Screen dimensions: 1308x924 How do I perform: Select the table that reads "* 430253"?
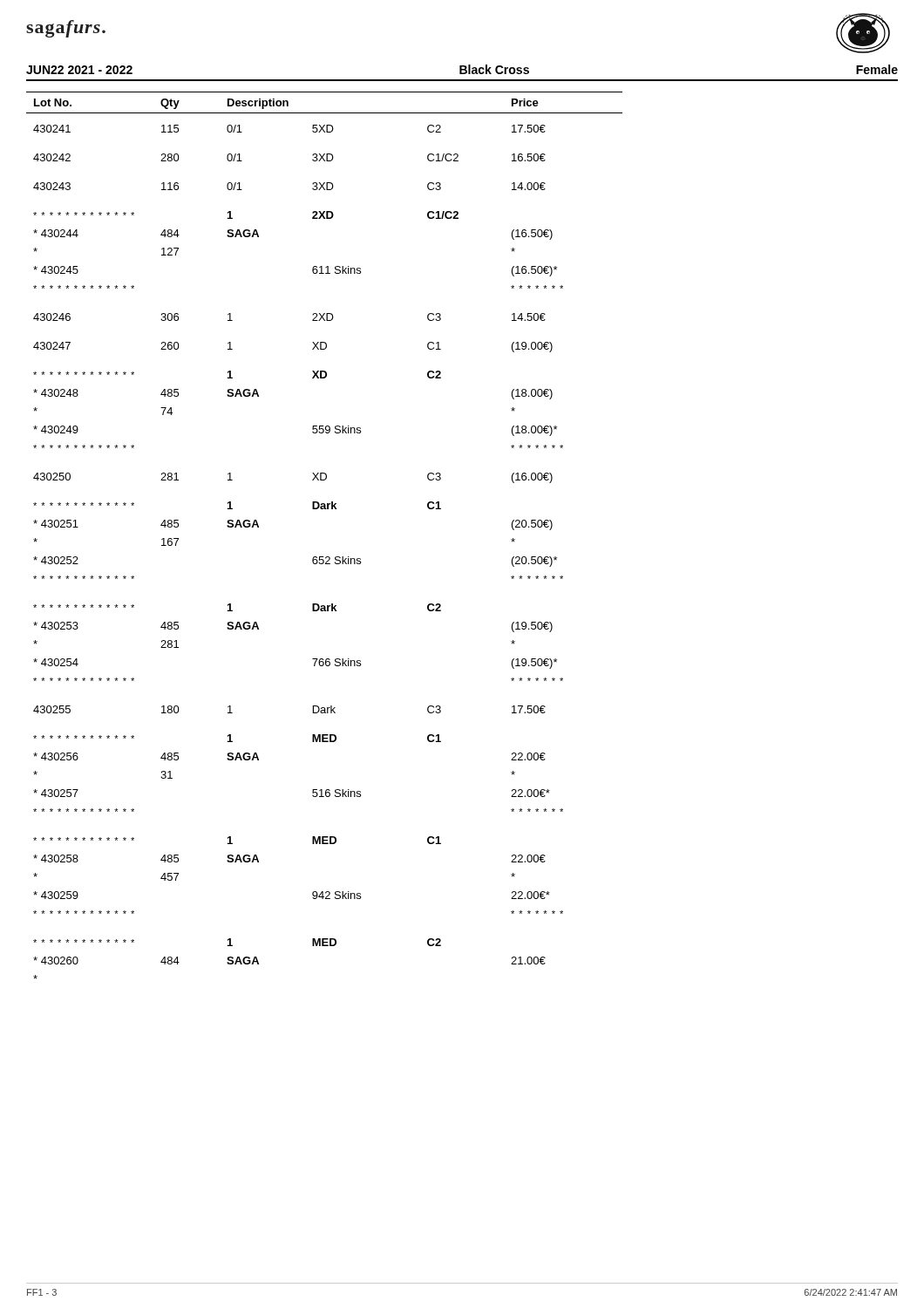(462, 540)
